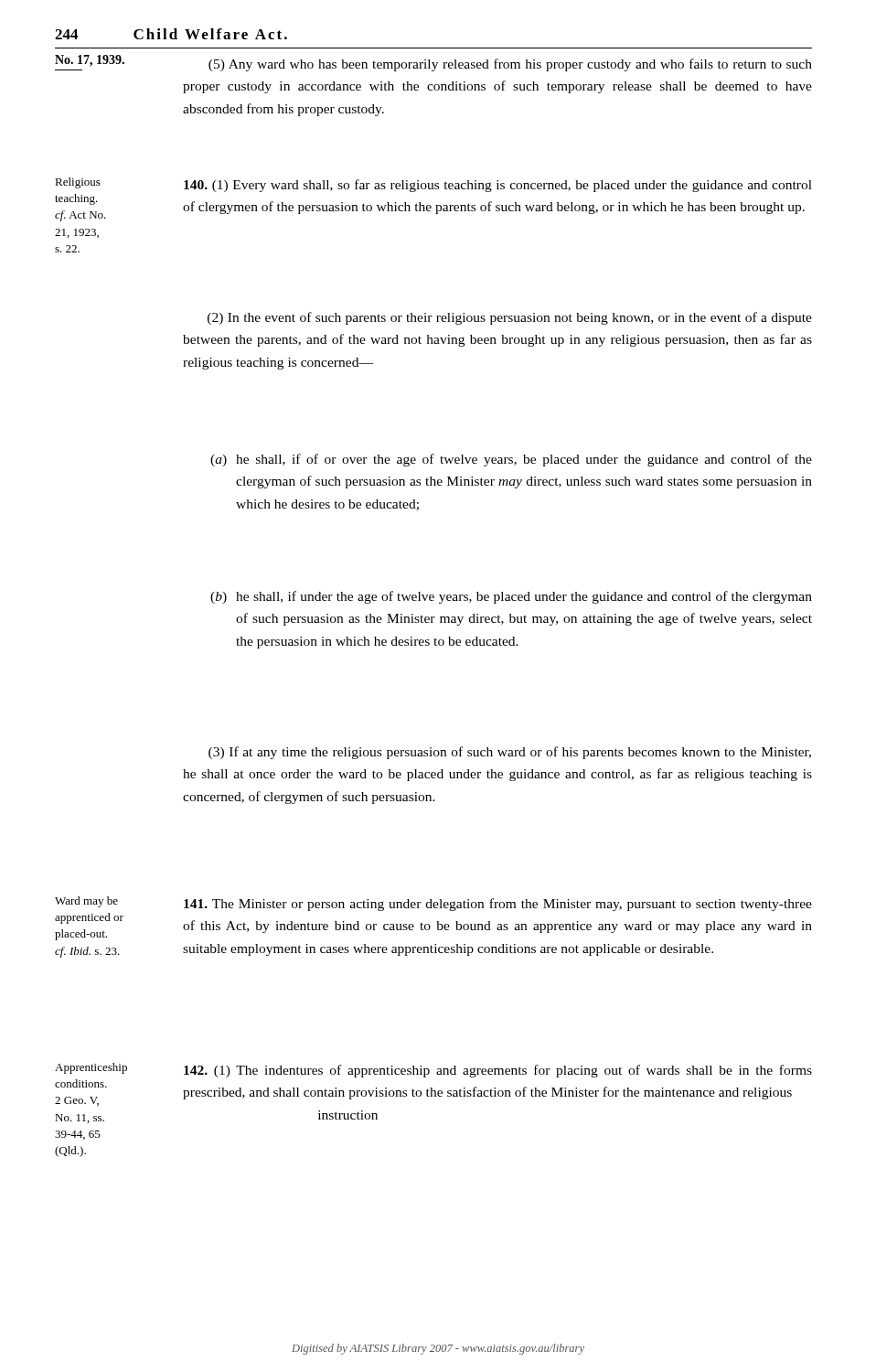Find the text block starting "Ward may be apprenticed or placed-out."
The width and height of the screenshot is (876, 1372).
(89, 925)
